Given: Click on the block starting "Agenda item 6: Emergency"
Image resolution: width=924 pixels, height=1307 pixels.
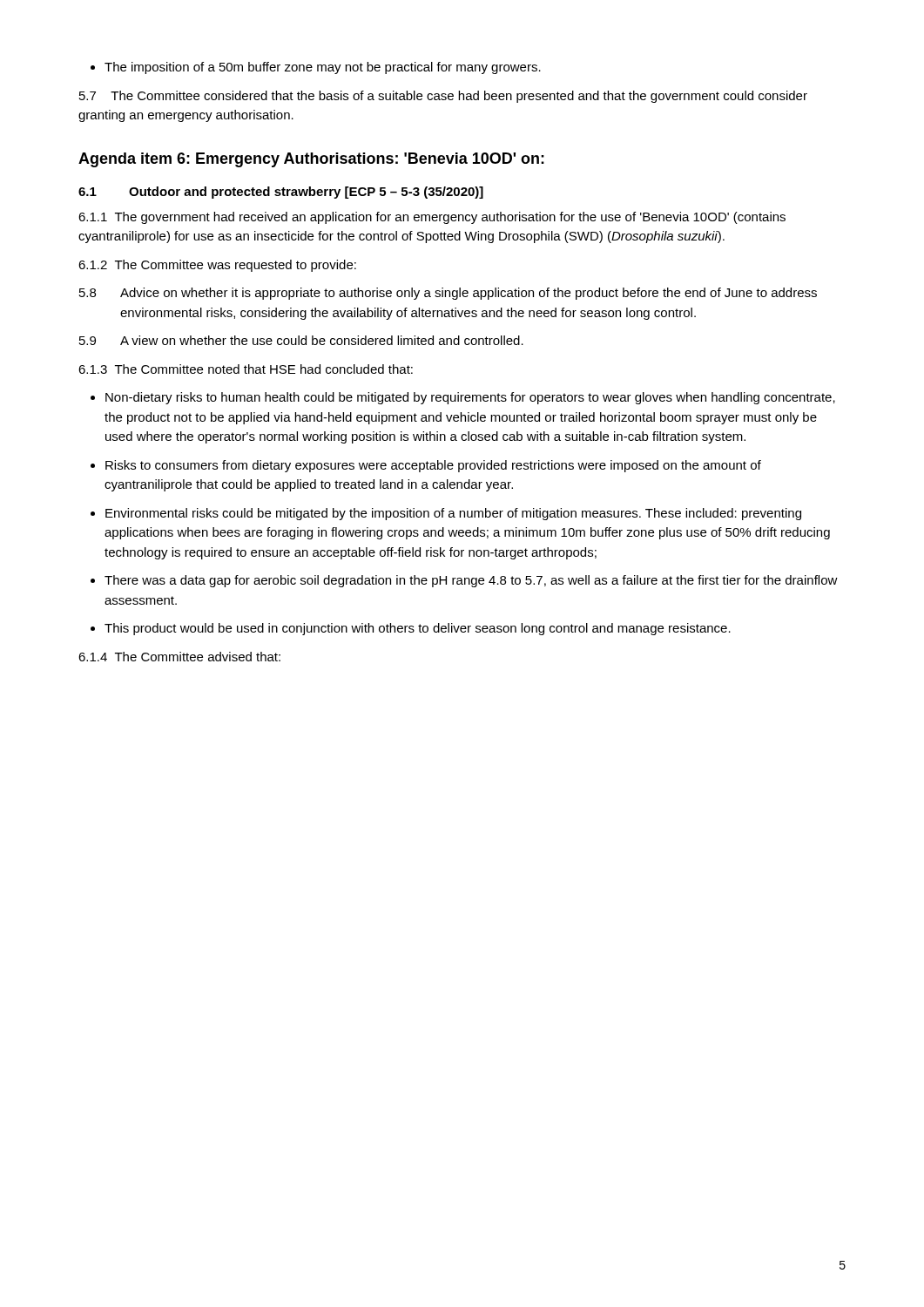Looking at the screenshot, I should (x=462, y=159).
